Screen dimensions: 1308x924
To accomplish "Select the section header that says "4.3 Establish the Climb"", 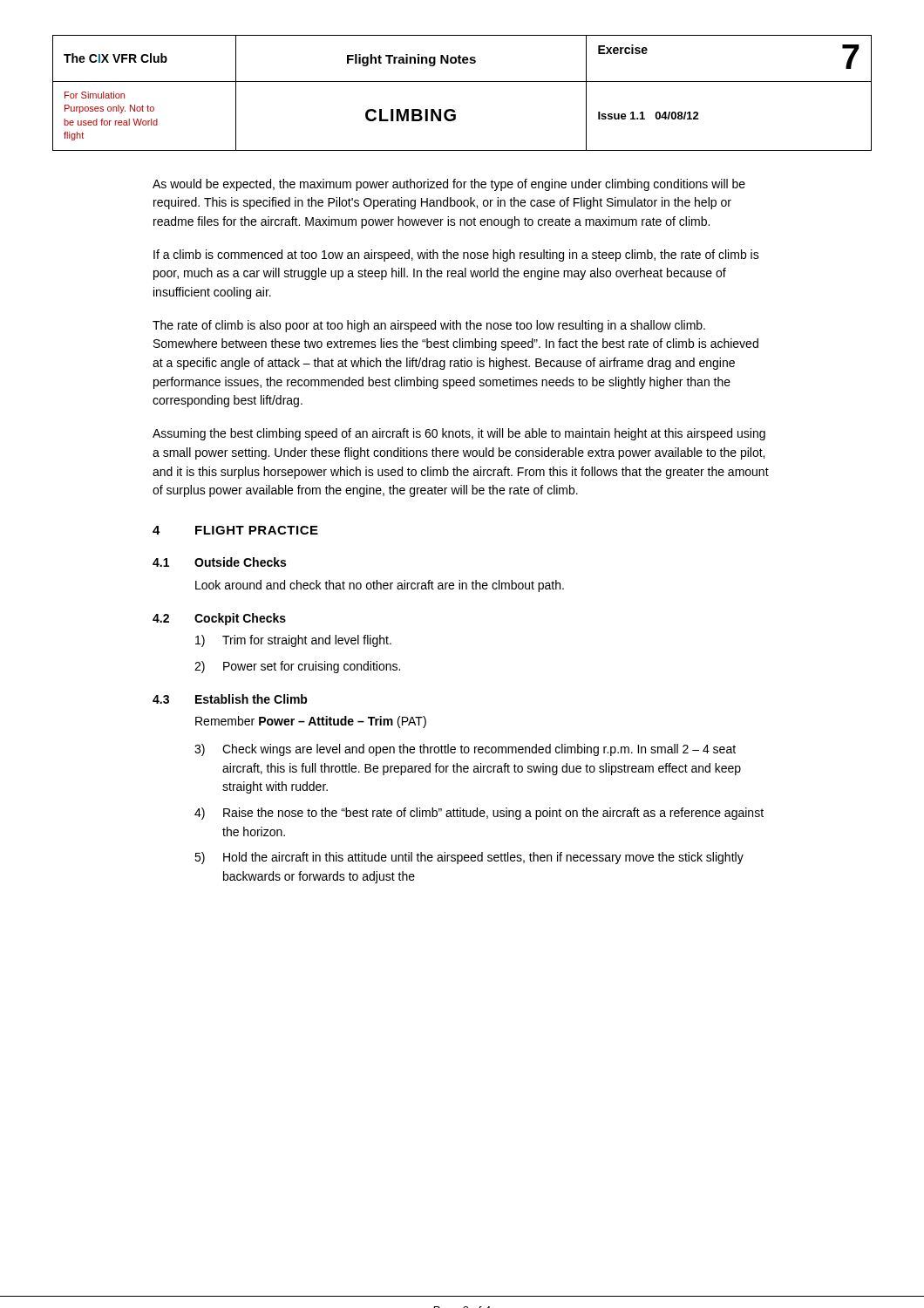I will (230, 700).
